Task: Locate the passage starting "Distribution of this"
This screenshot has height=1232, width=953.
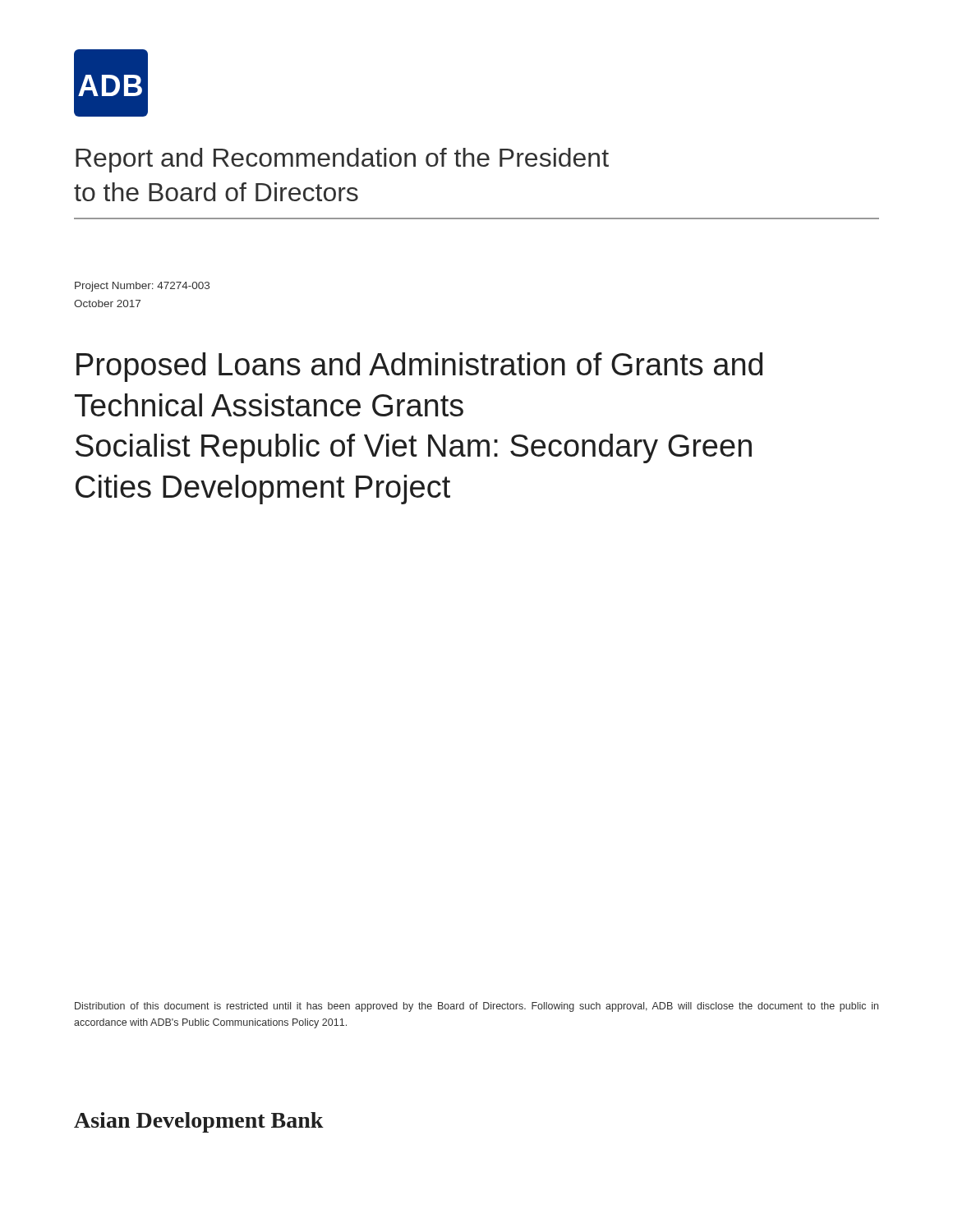Action: 476,1015
